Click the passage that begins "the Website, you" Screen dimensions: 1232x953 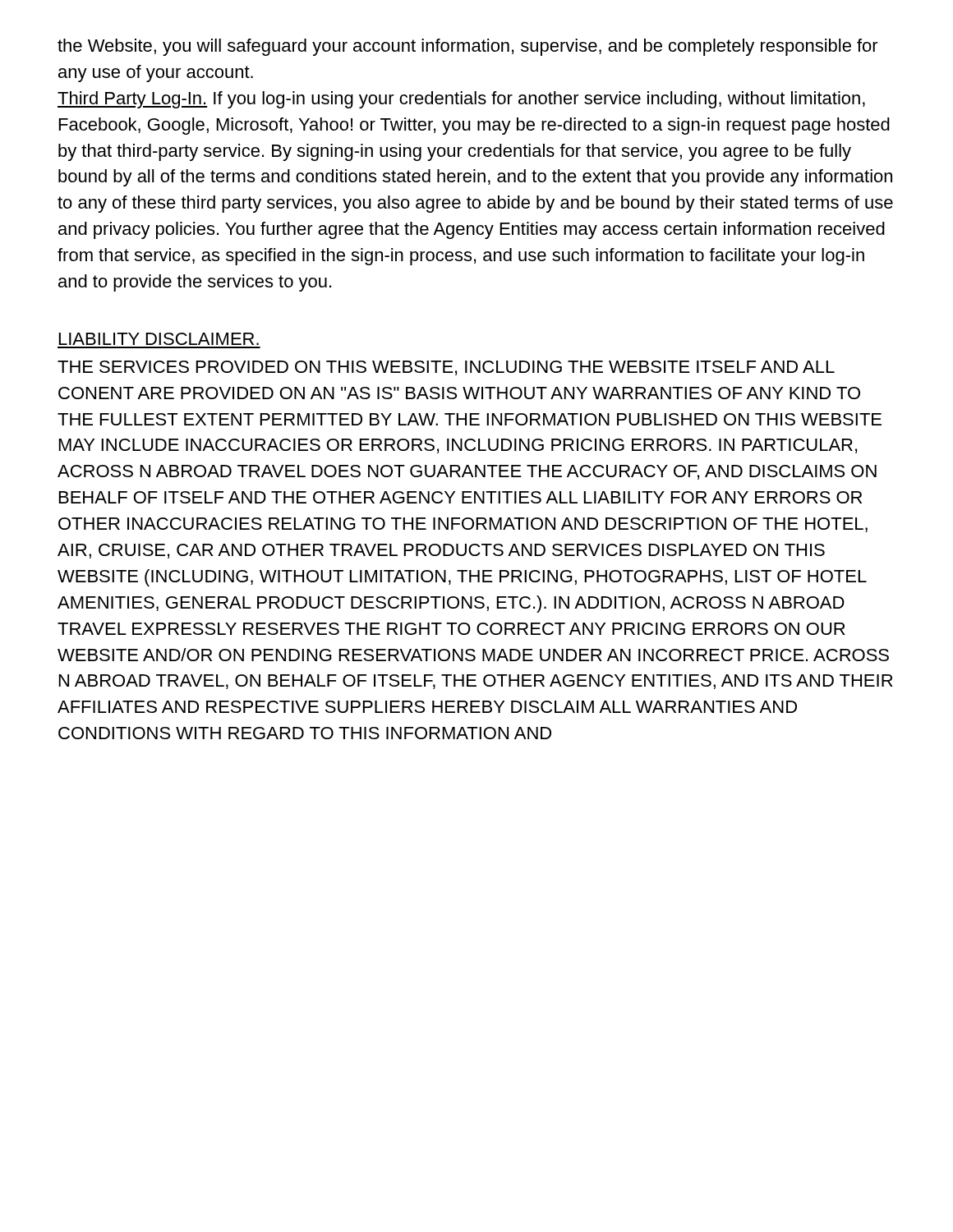pos(475,163)
